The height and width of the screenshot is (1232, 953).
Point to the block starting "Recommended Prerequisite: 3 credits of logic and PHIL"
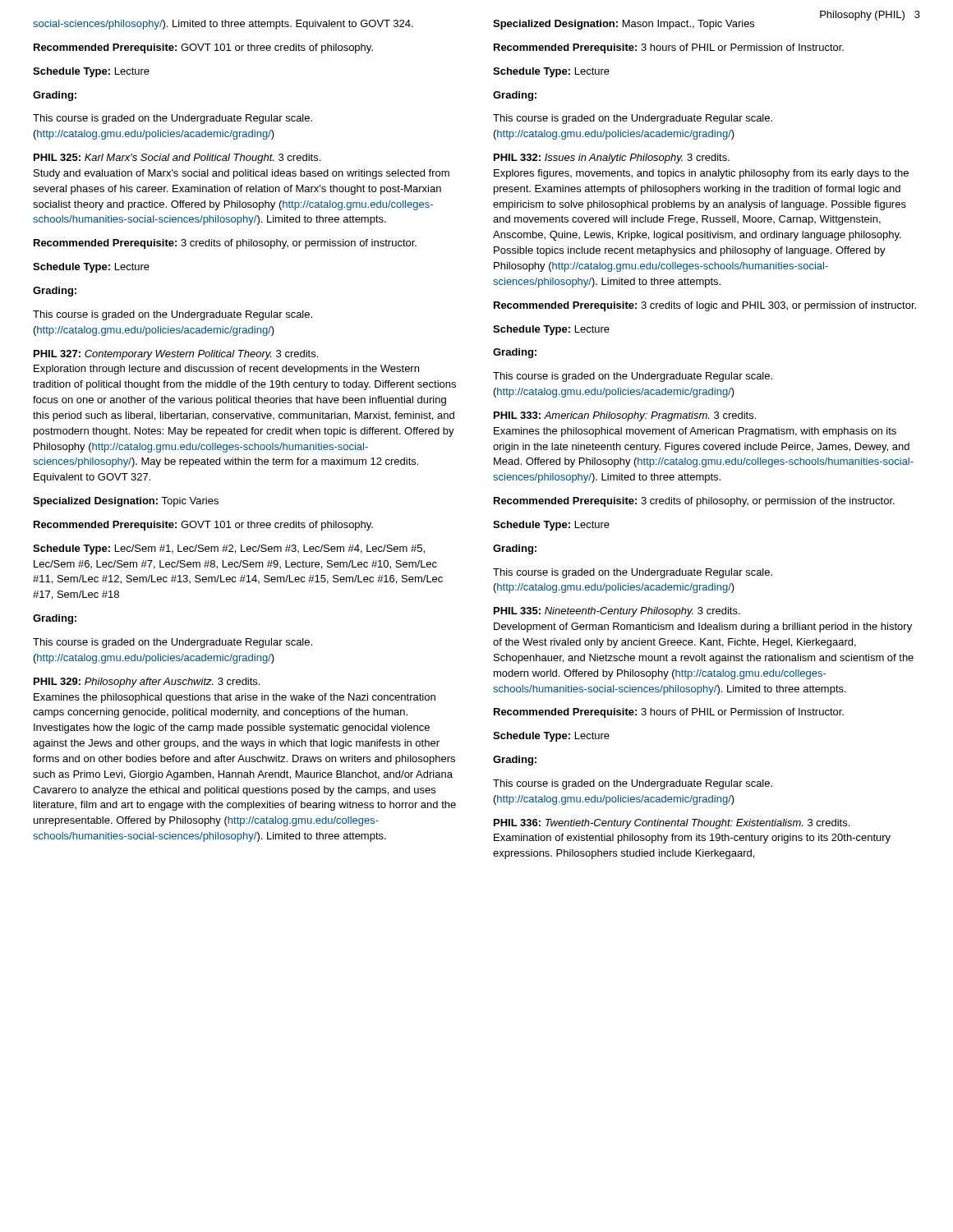707,306
